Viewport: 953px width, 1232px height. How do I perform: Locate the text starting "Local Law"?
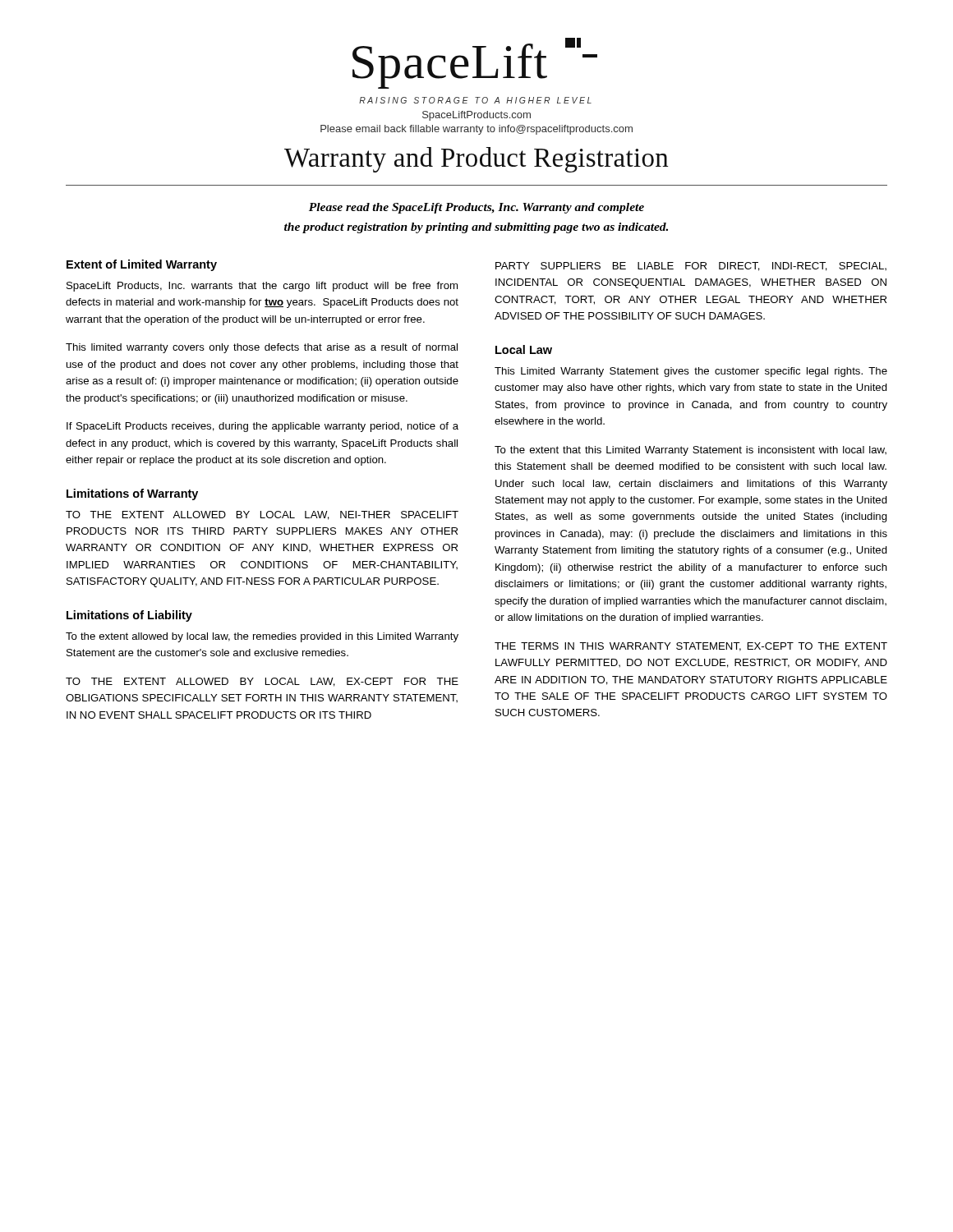coord(523,350)
